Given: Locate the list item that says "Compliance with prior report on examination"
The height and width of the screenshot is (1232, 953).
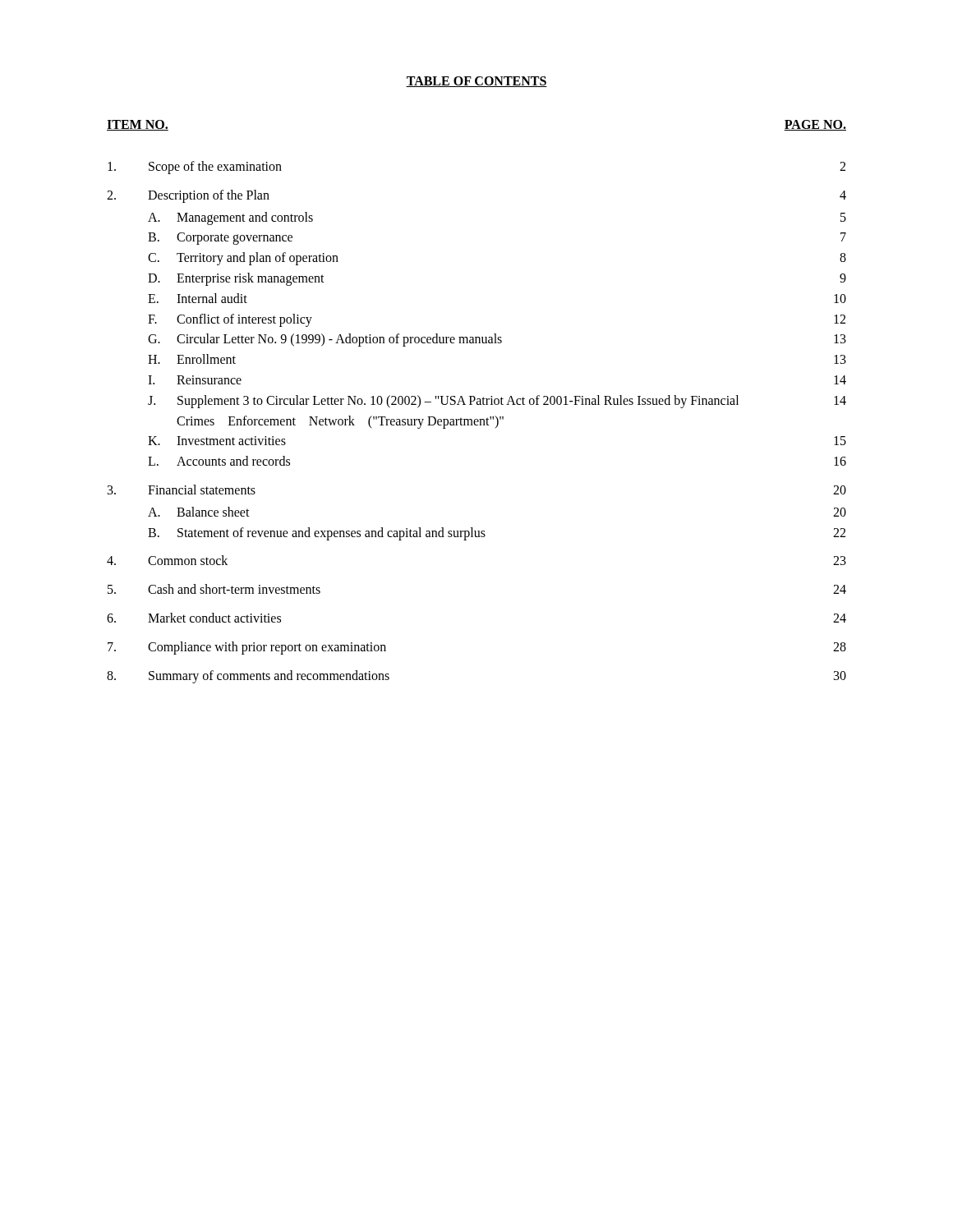Looking at the screenshot, I should [x=267, y=647].
